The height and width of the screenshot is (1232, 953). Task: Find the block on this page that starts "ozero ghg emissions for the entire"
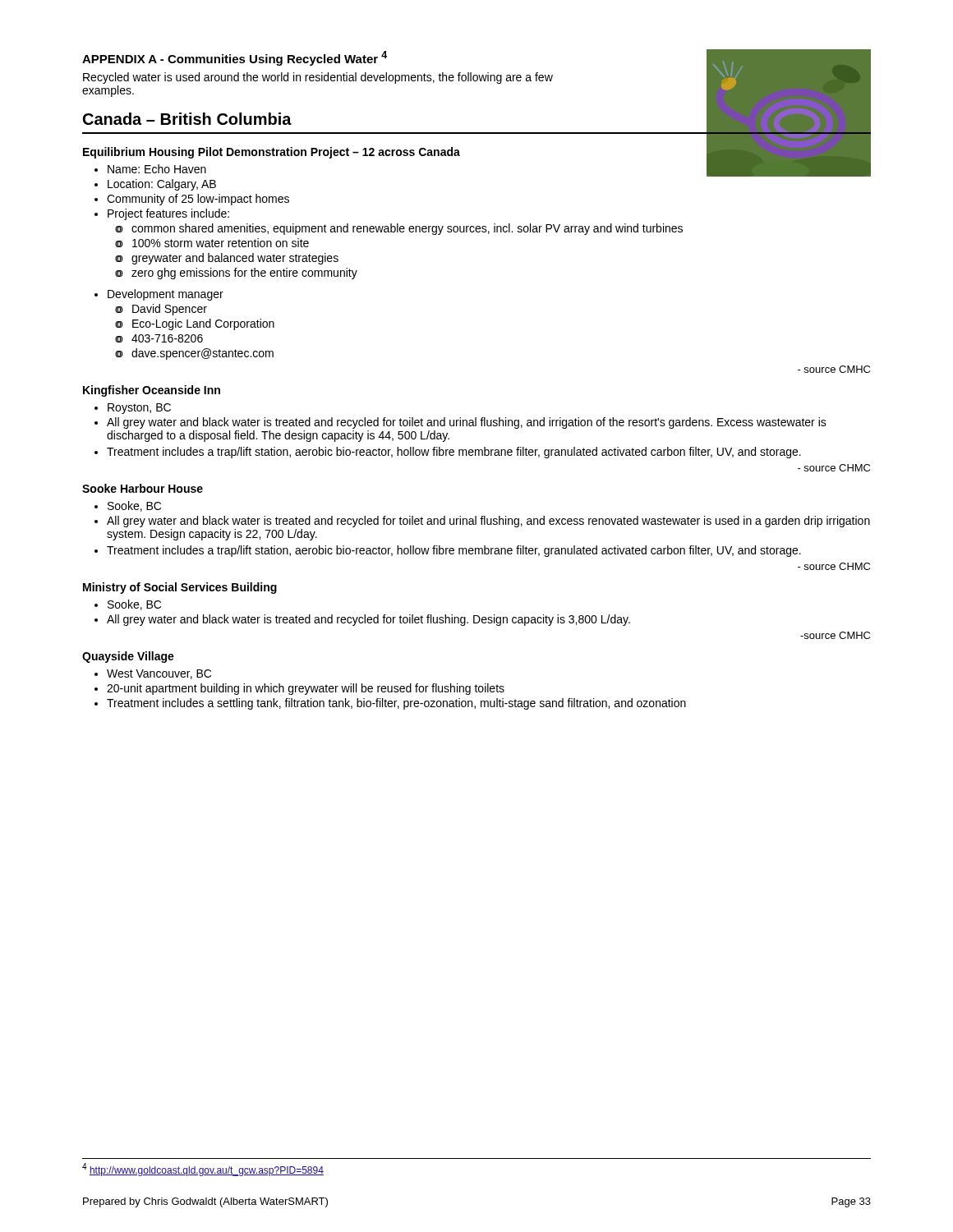tap(244, 273)
